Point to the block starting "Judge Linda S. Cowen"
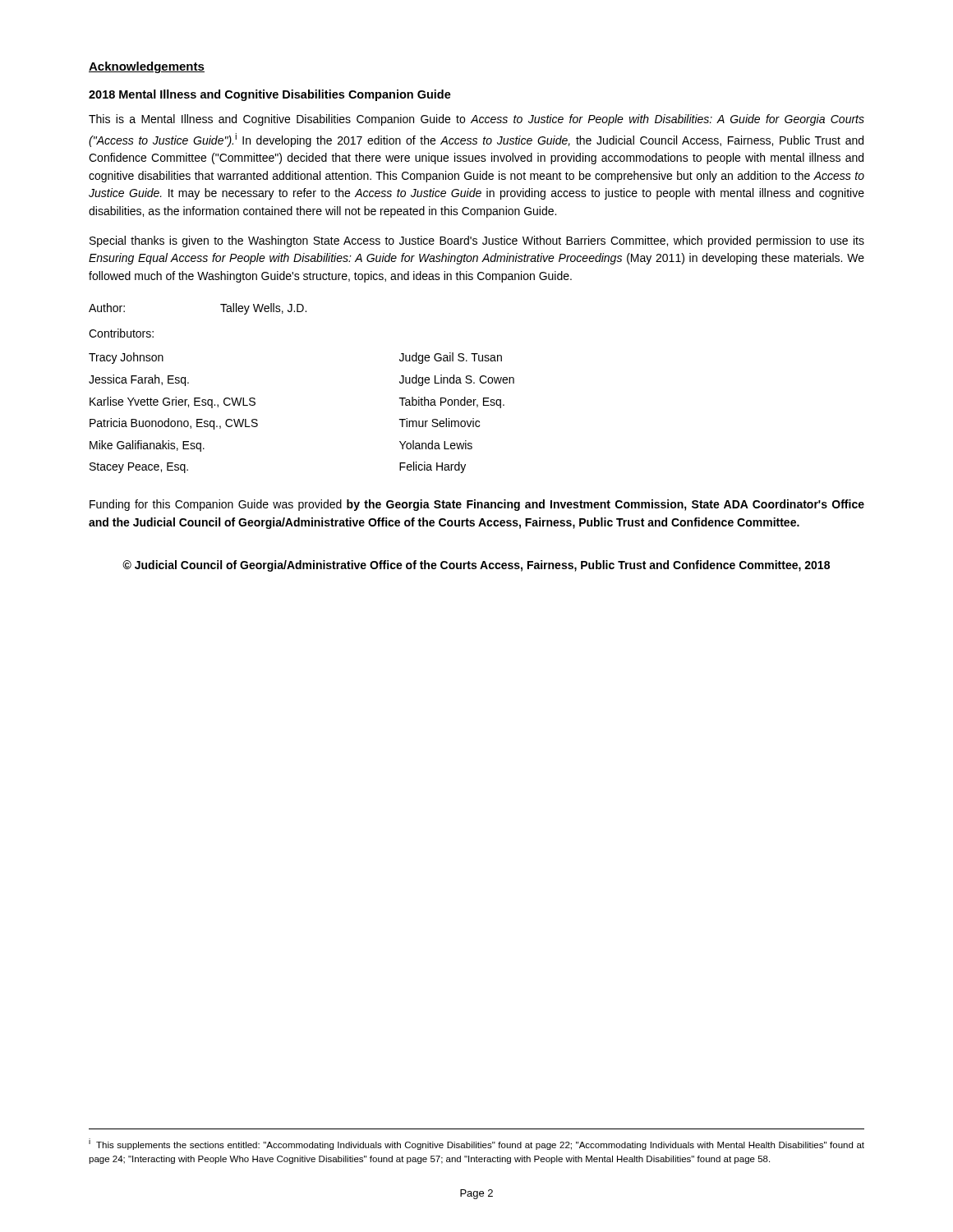 [x=457, y=380]
